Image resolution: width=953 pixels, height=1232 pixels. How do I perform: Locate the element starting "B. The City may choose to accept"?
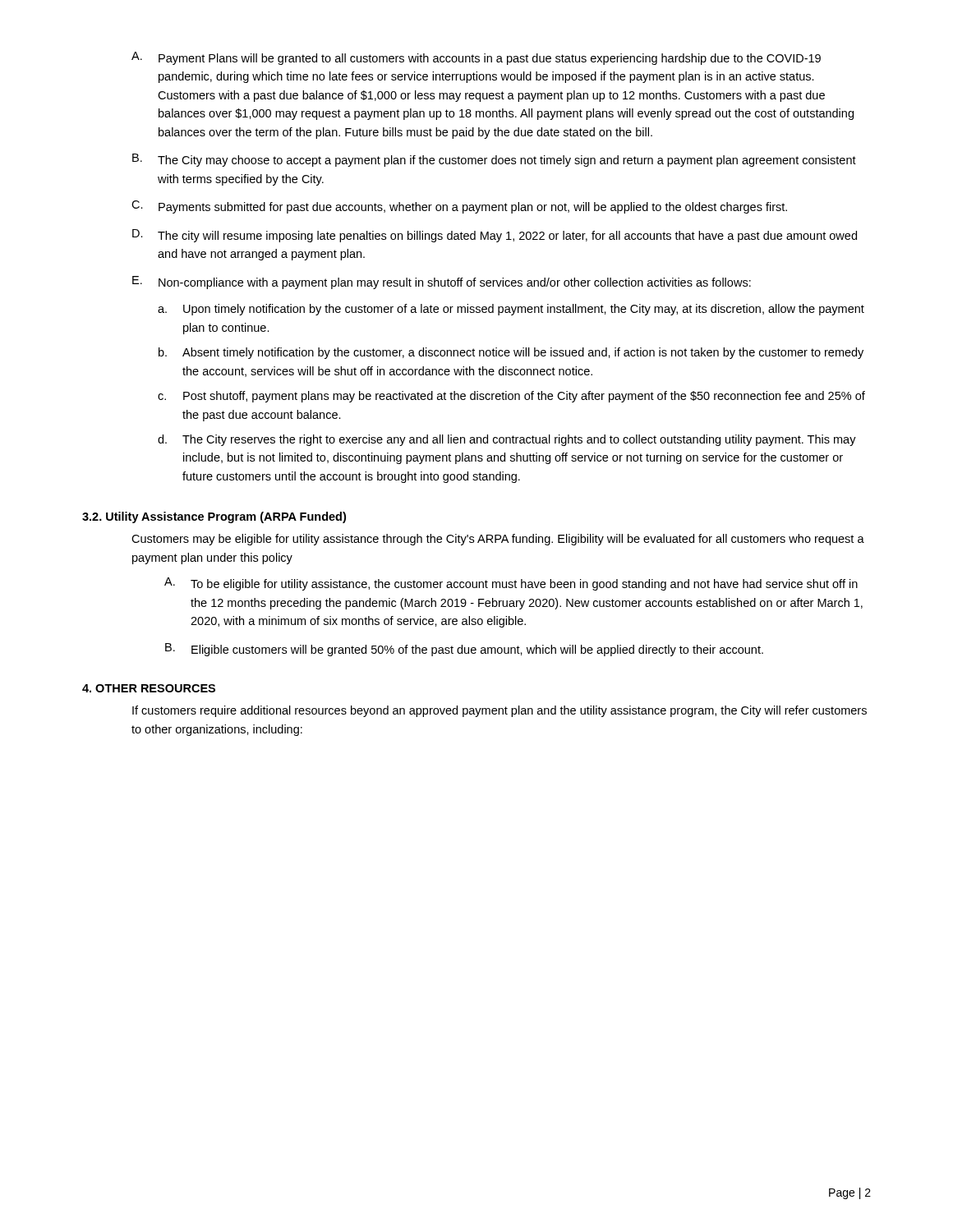click(501, 170)
